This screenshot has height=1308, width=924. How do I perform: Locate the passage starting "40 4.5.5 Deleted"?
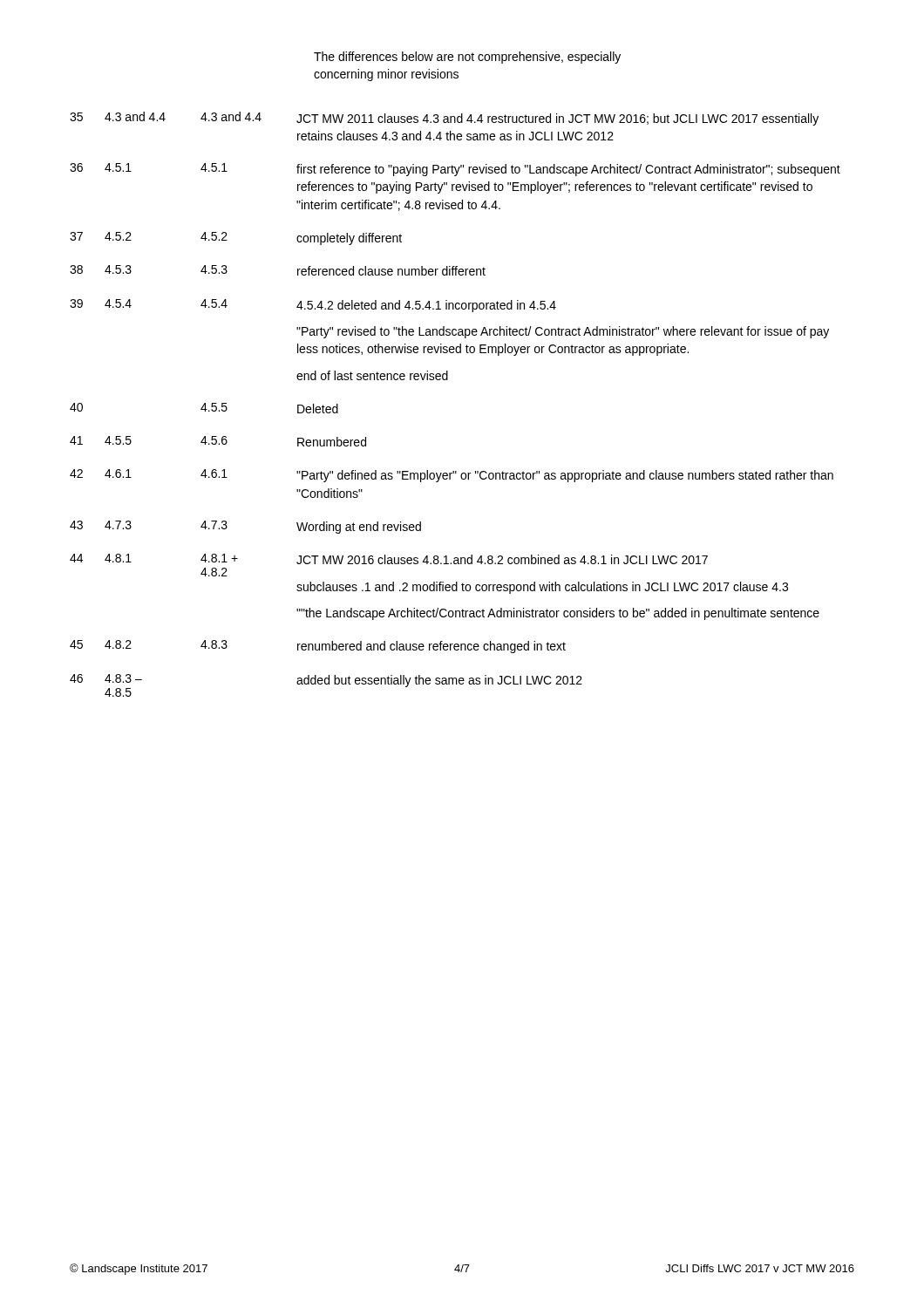point(204,408)
